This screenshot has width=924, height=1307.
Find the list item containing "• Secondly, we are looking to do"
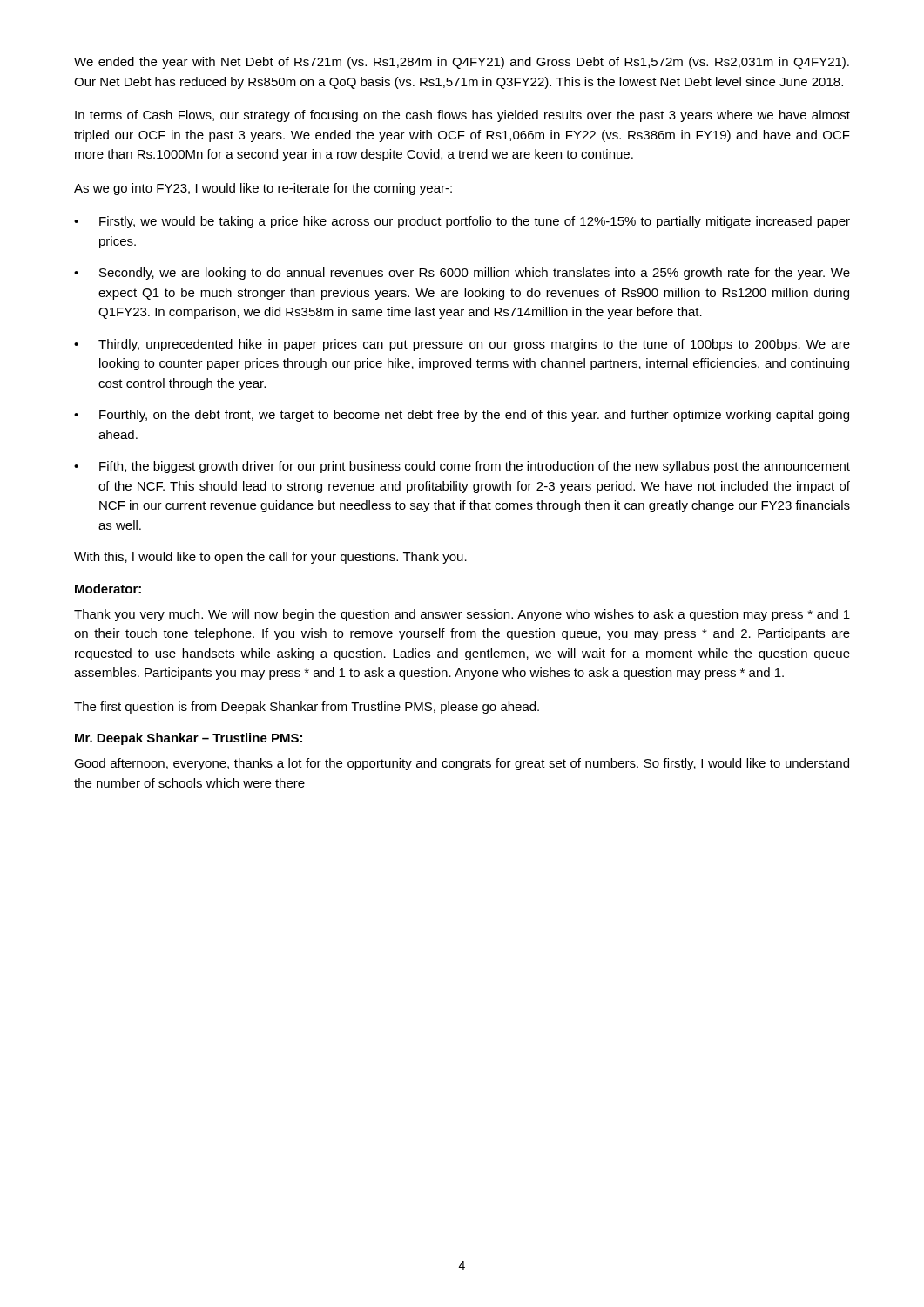[x=462, y=293]
